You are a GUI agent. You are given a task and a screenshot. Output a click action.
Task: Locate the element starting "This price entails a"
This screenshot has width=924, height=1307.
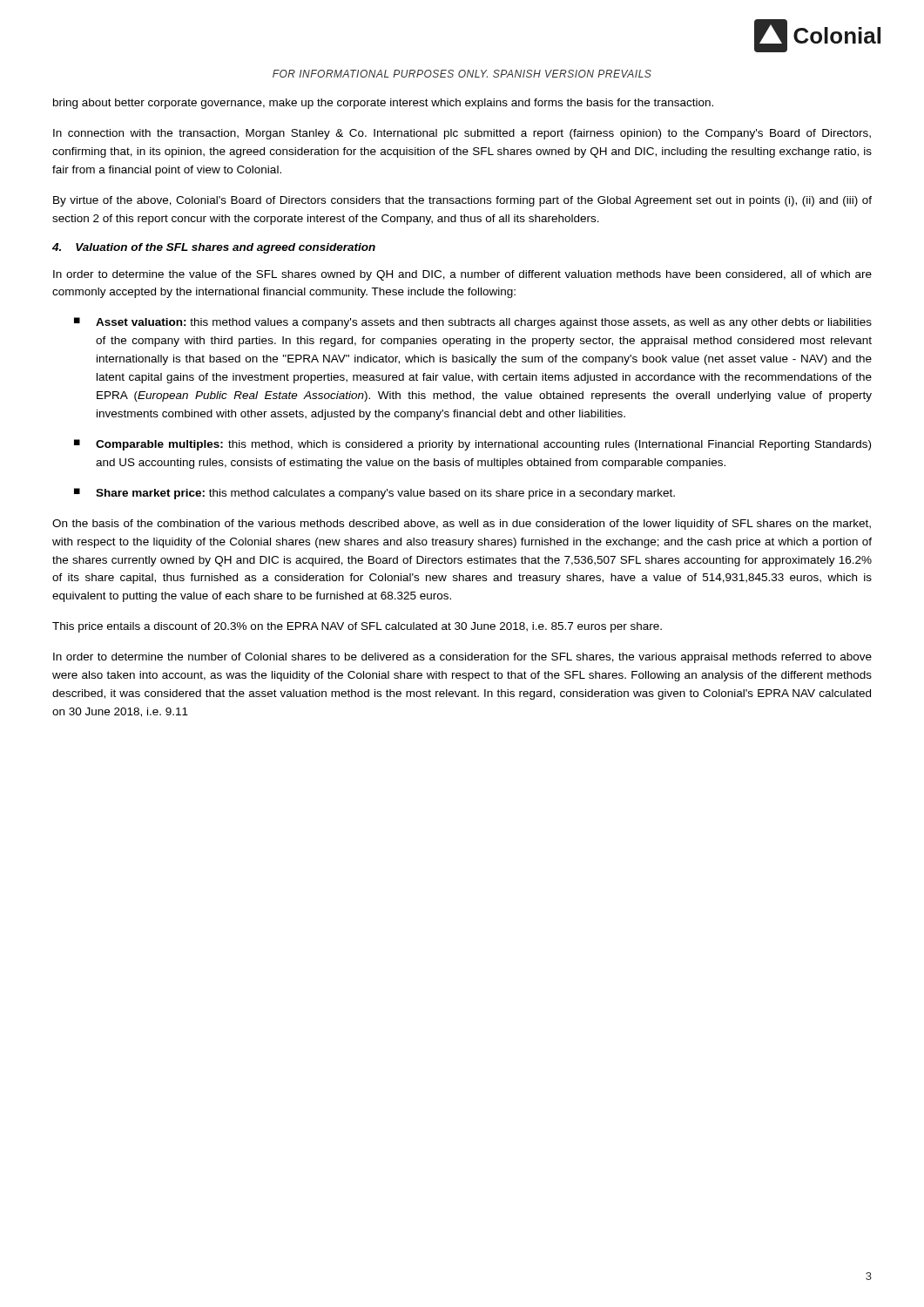click(x=357, y=626)
